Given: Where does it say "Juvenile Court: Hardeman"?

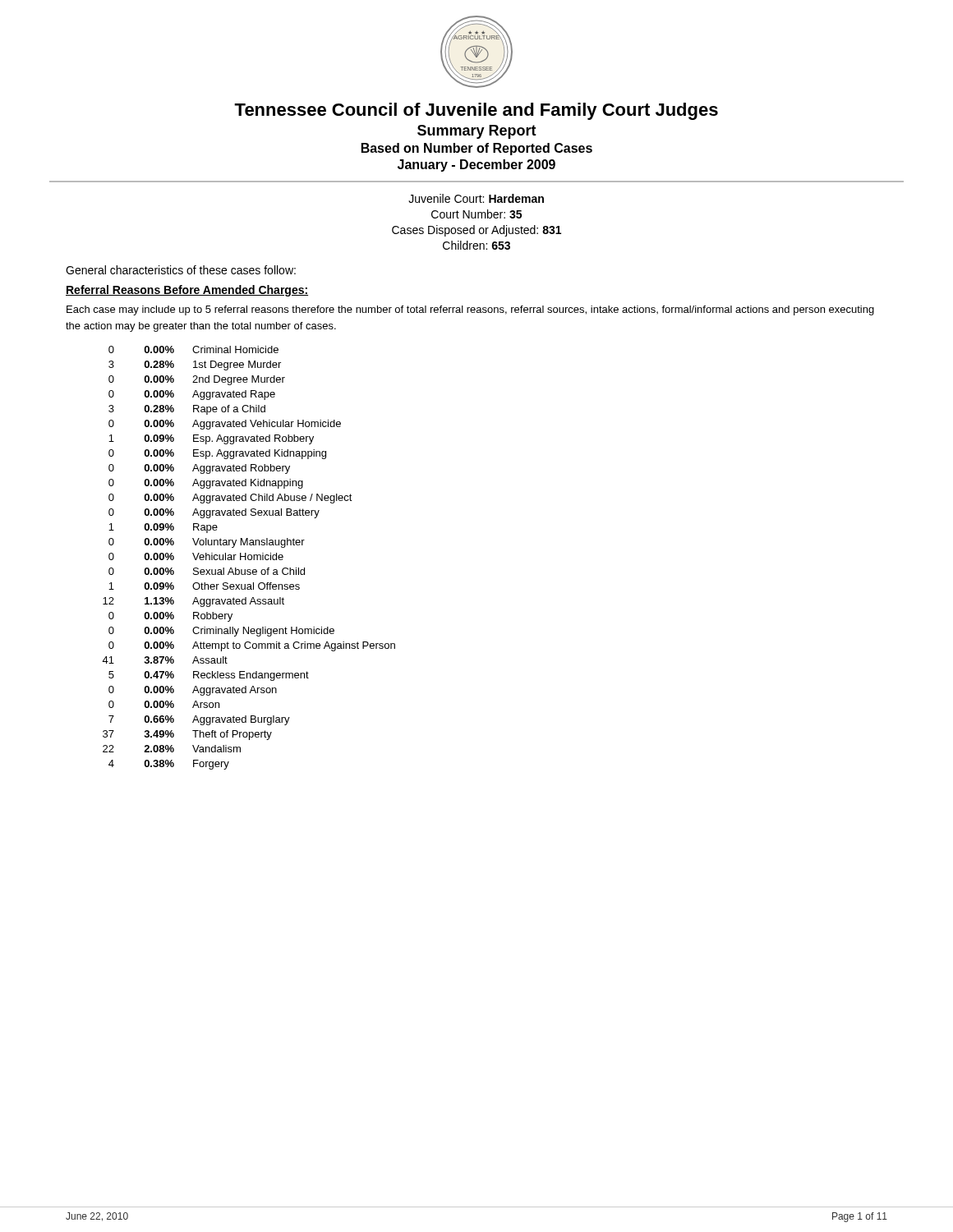Looking at the screenshot, I should (476, 199).
